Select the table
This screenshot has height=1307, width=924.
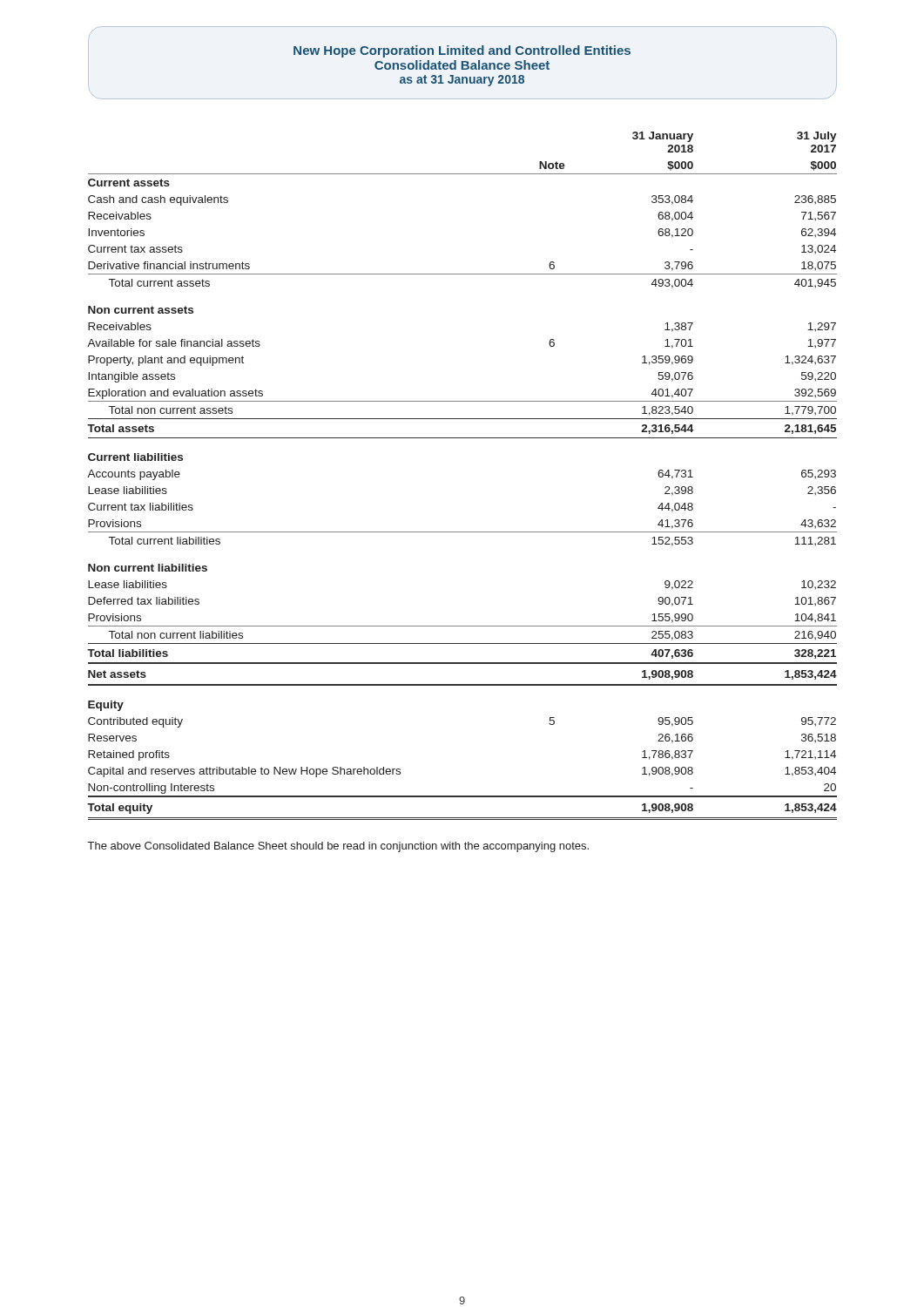click(x=462, y=474)
